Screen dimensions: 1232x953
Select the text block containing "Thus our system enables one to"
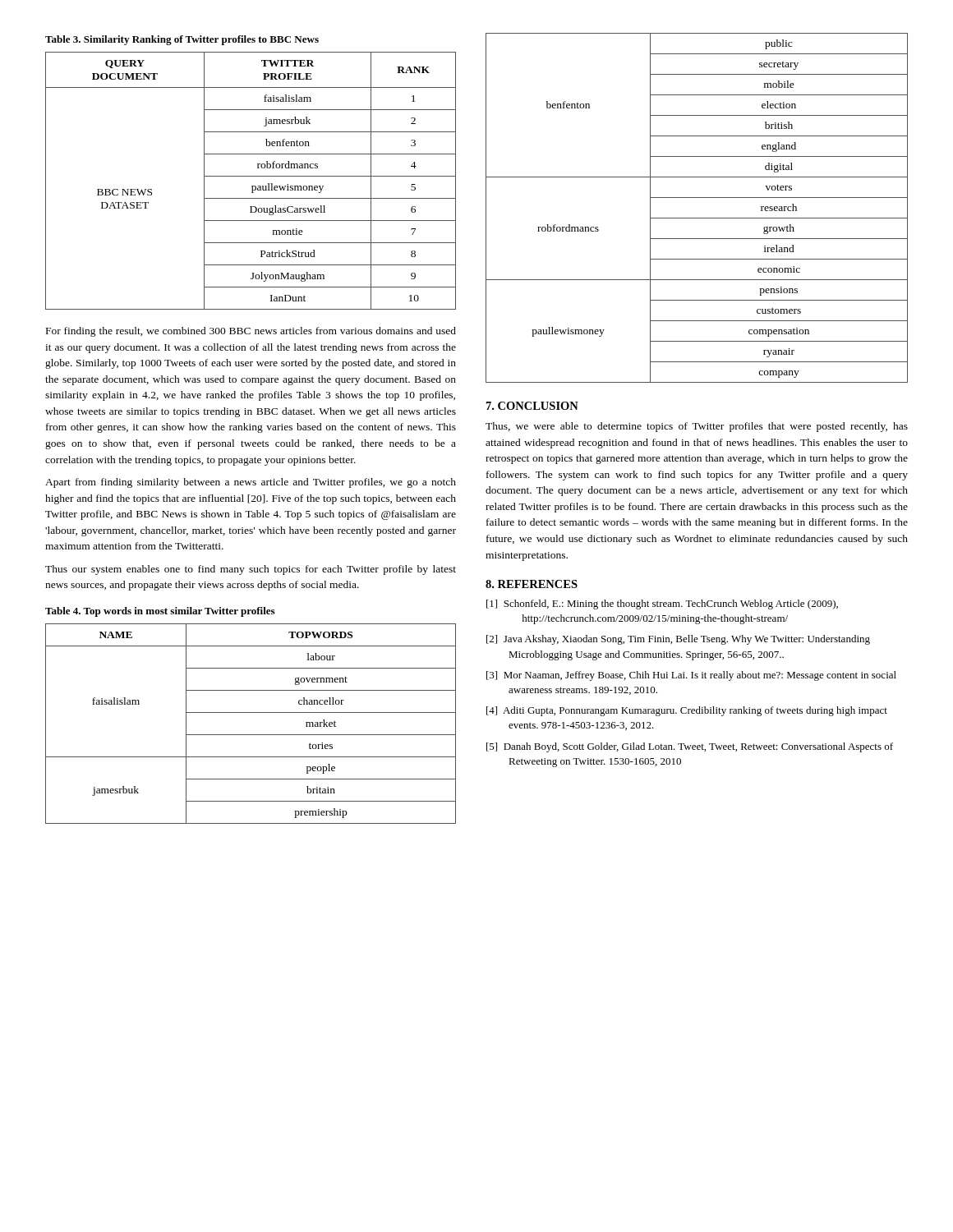pos(251,577)
